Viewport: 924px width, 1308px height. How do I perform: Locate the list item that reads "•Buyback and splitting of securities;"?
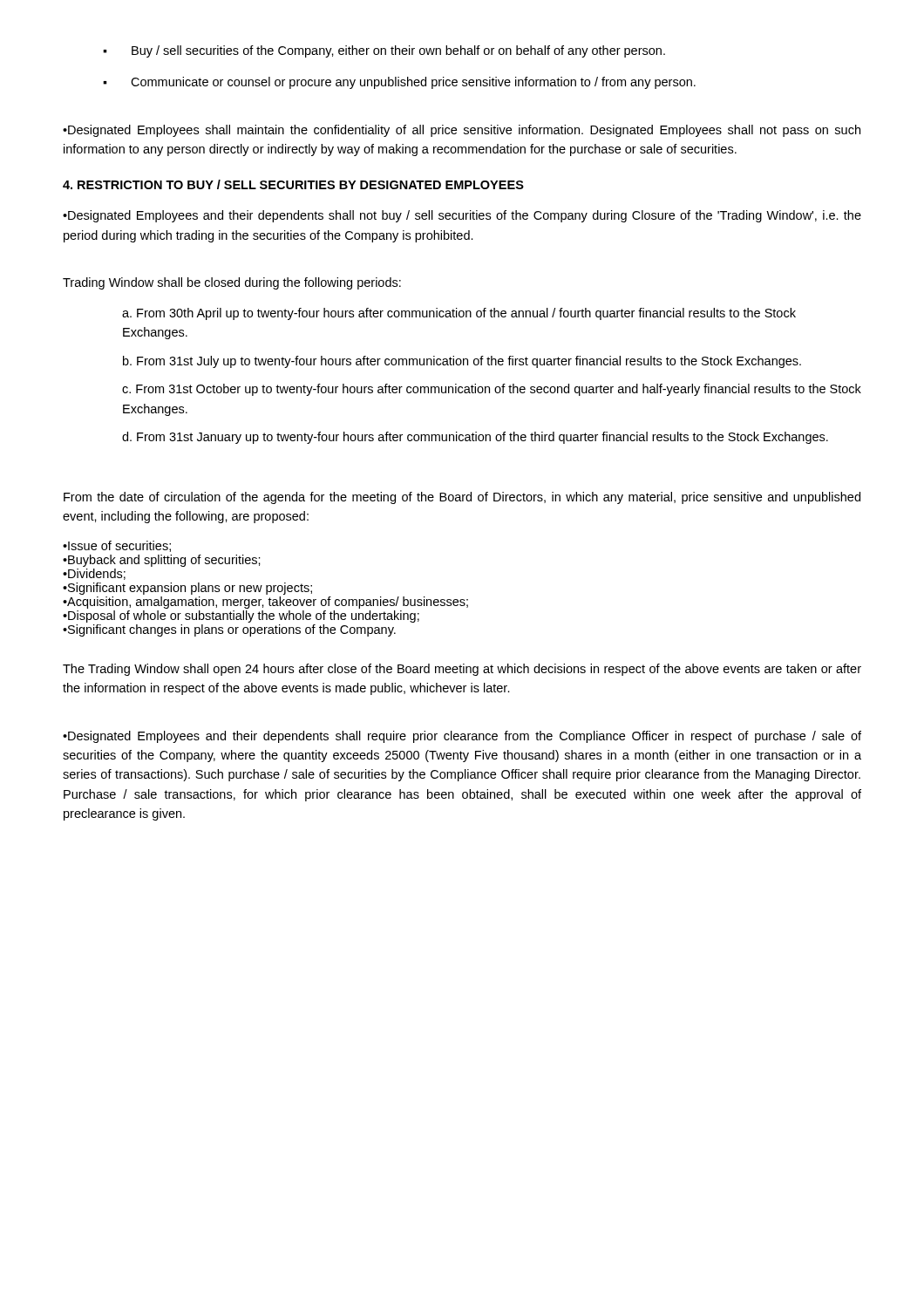click(162, 559)
